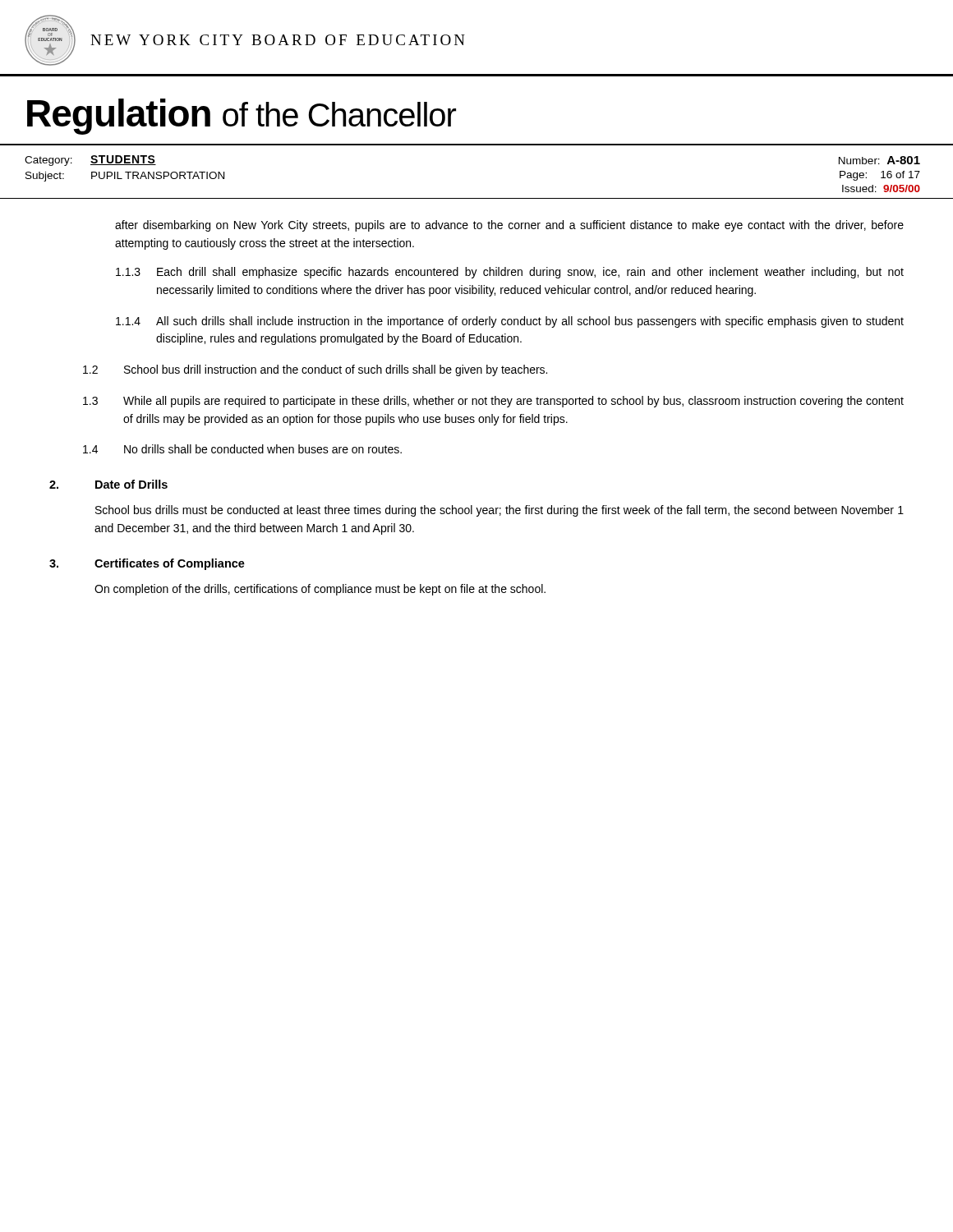Viewport: 953px width, 1232px height.
Task: Find the text block with the text "Category: STUDENTS Subject: PUPIL"
Action: [50, 161]
